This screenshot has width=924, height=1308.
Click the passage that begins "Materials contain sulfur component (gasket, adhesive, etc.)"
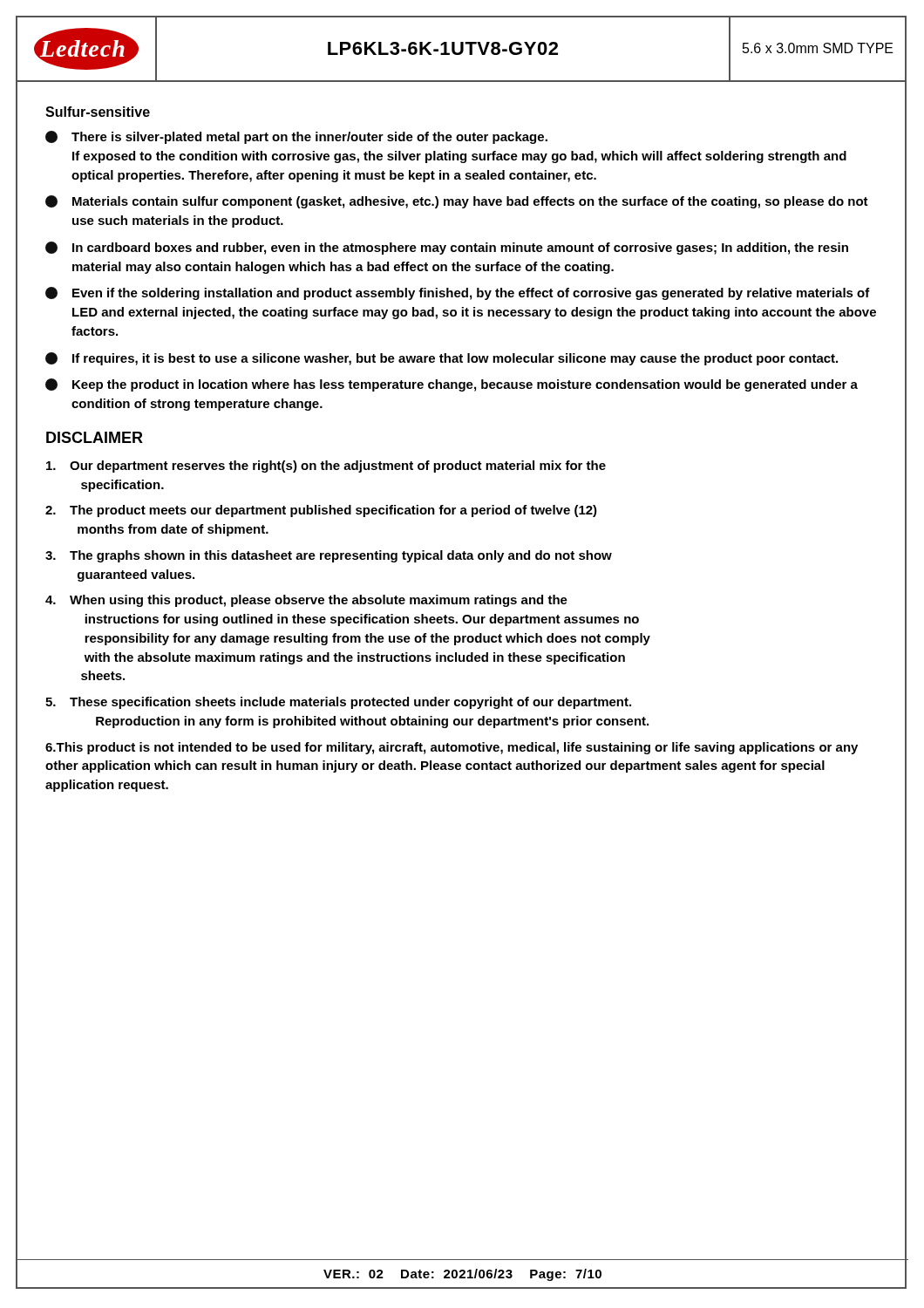click(x=461, y=211)
